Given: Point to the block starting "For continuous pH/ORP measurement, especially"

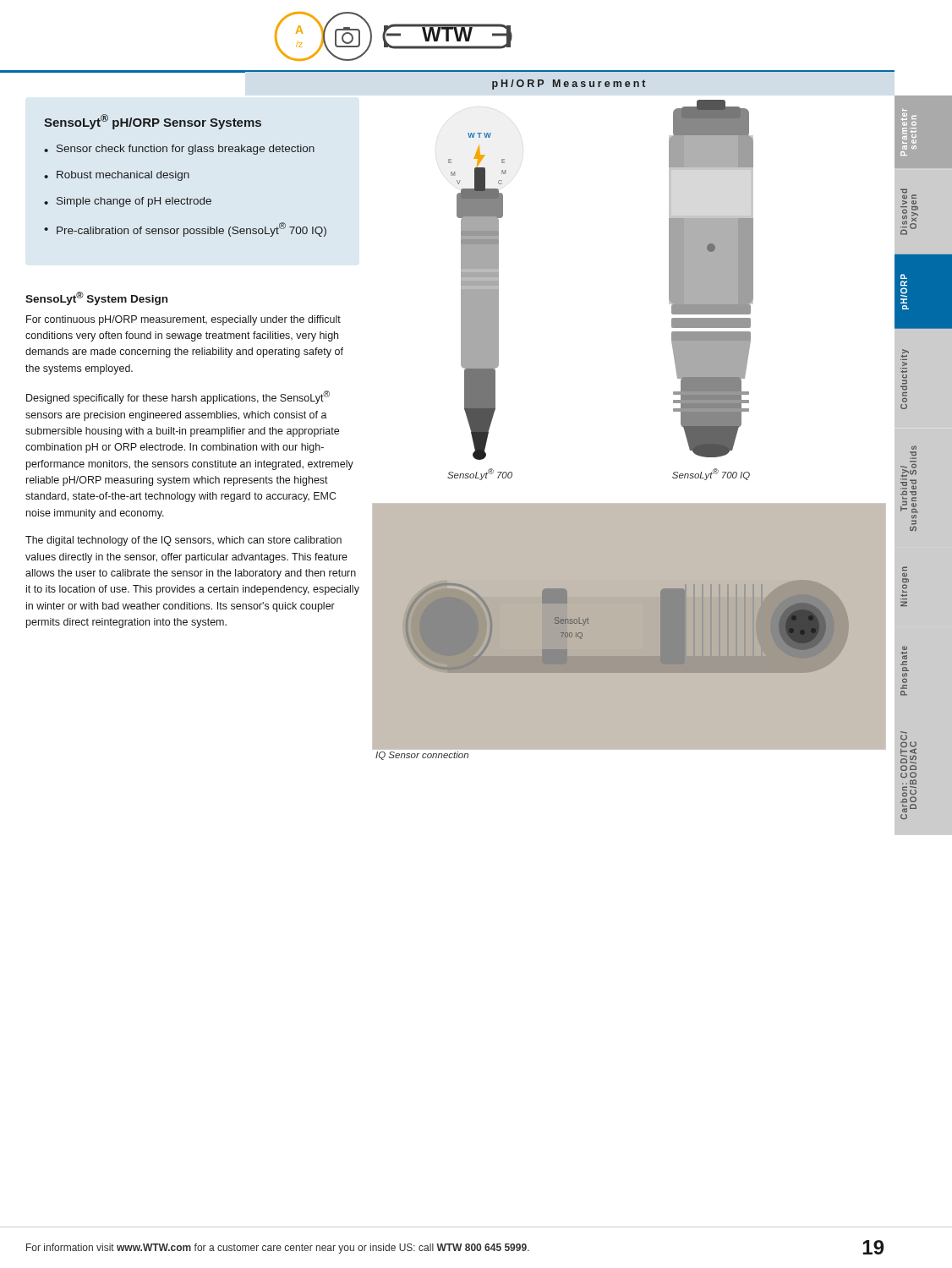Looking at the screenshot, I should pos(184,344).
